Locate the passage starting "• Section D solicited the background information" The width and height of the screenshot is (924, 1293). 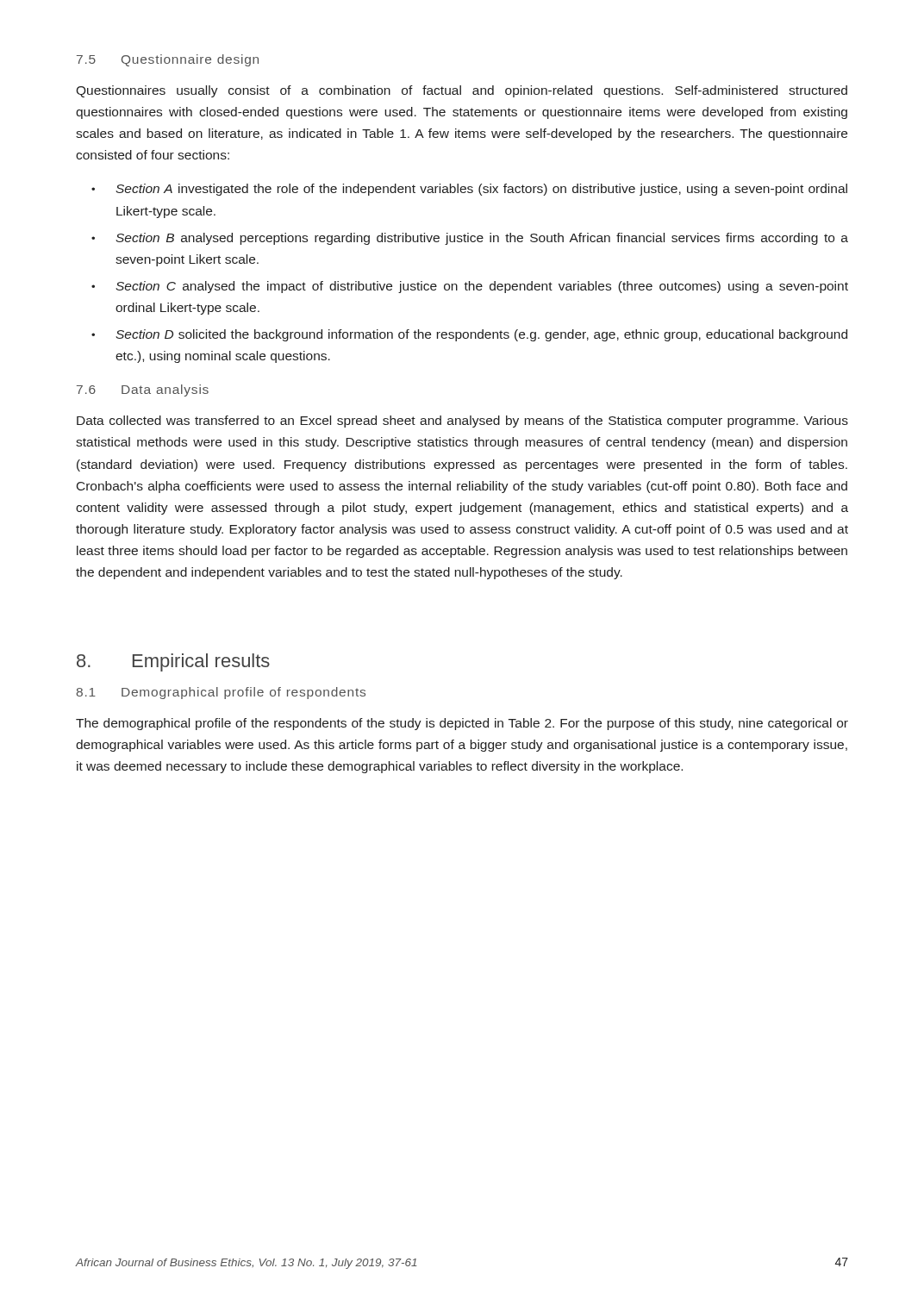(x=470, y=345)
